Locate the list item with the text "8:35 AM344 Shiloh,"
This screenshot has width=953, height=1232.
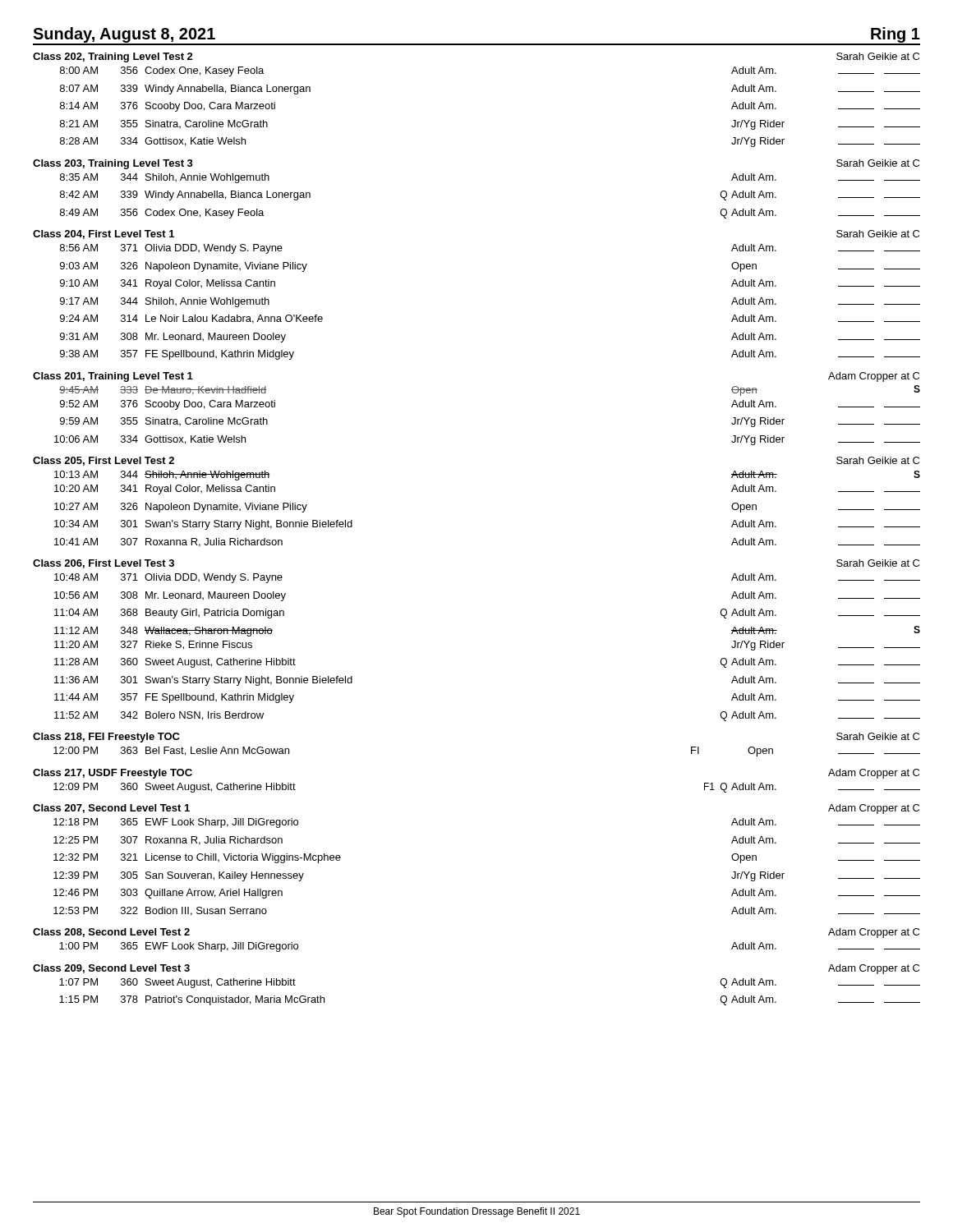tap(78, 178)
